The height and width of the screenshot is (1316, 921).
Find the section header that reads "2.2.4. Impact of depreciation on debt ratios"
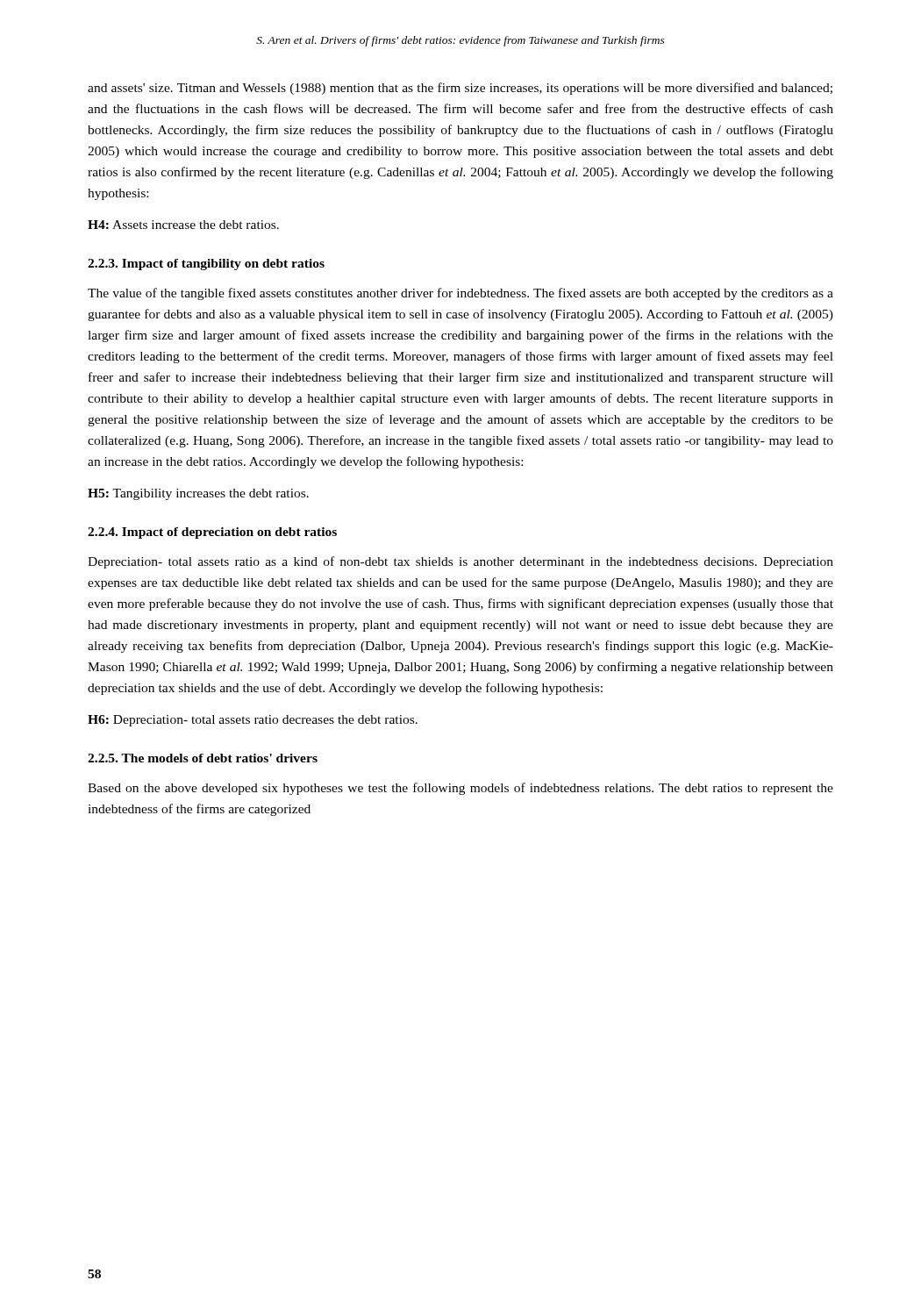(212, 531)
